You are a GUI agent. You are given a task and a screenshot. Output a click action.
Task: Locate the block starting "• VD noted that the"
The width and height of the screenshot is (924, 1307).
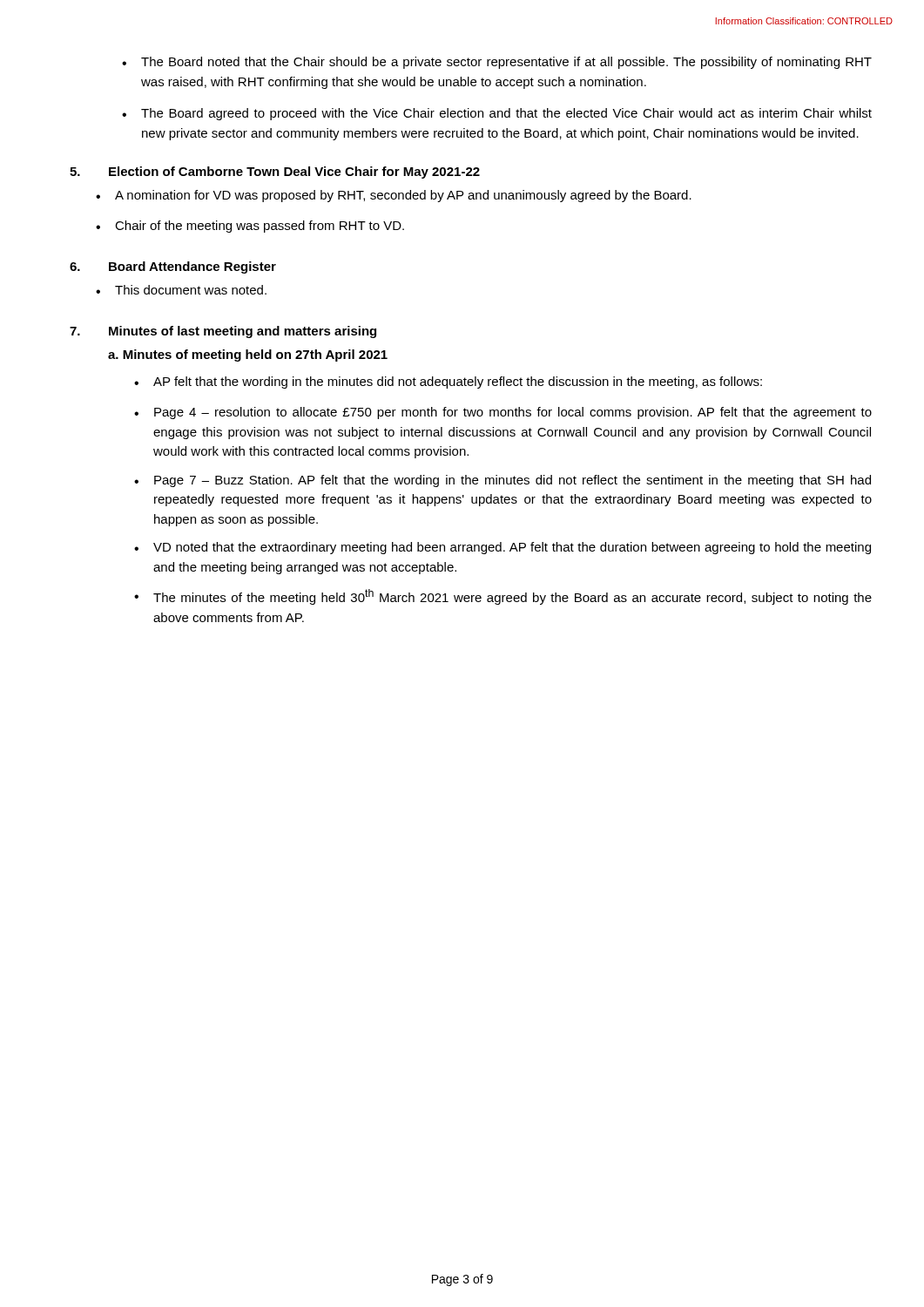click(503, 557)
